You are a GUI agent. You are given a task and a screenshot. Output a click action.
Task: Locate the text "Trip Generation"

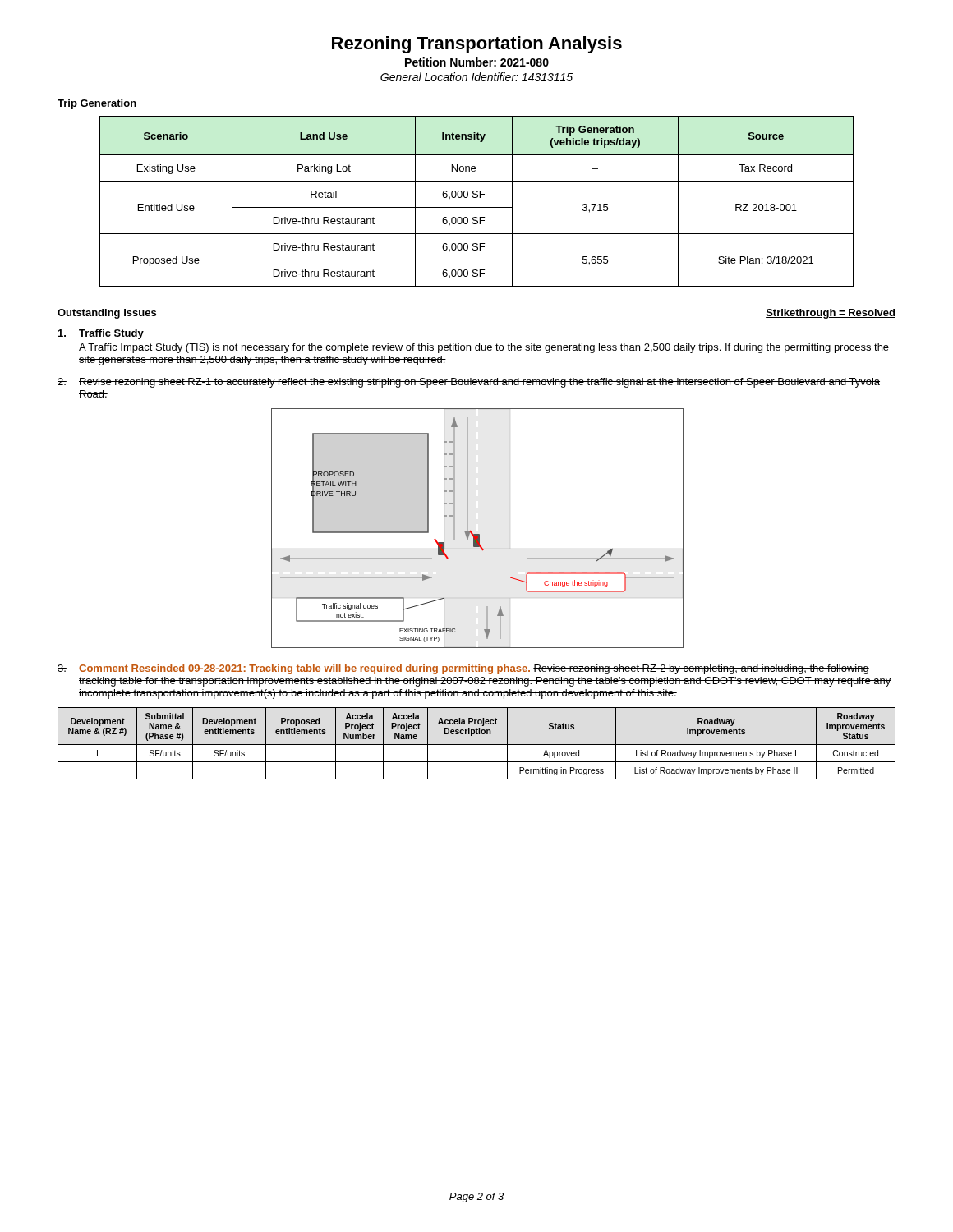97,103
